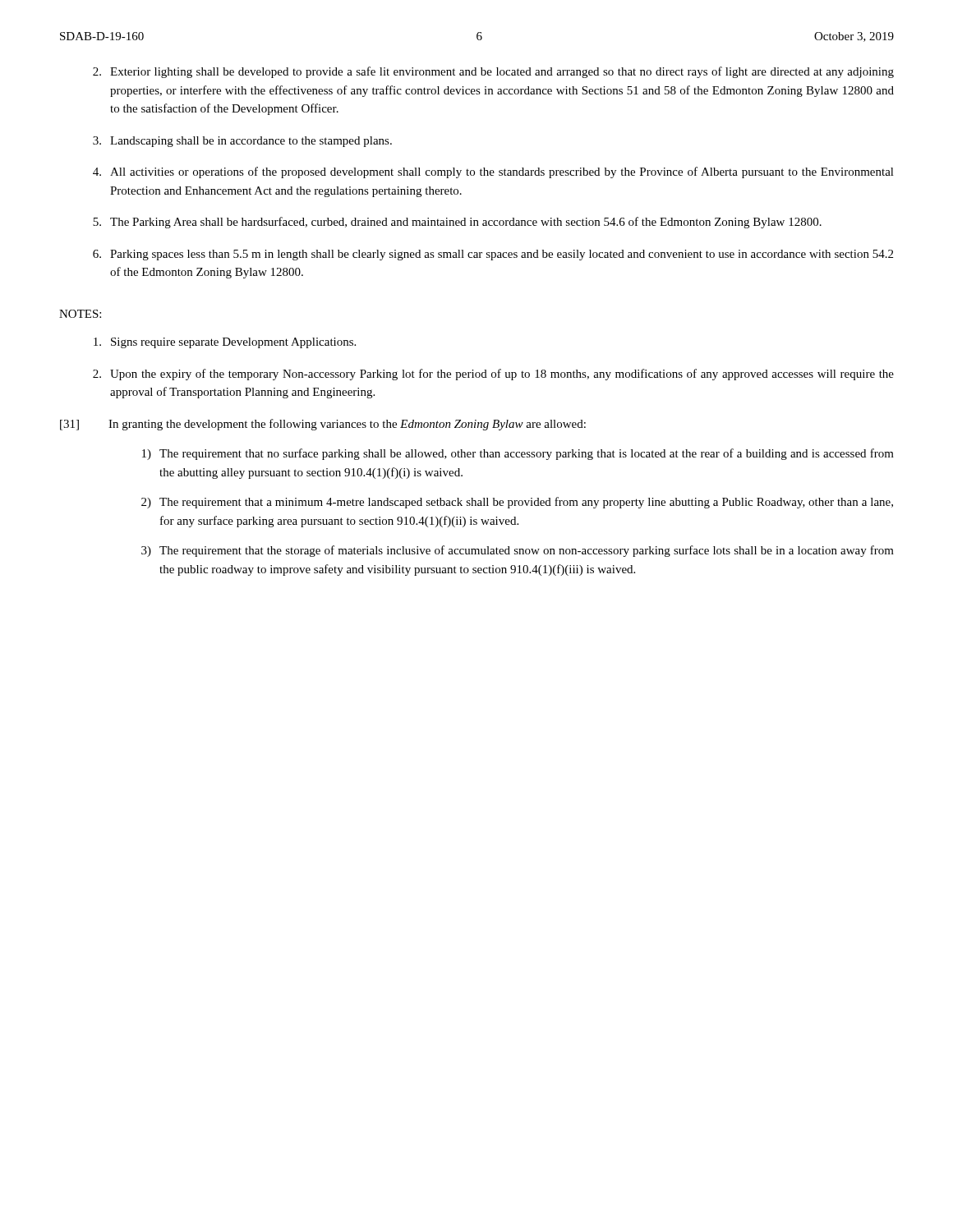Find the list item that says "2. Exterior lighting shall"
Image resolution: width=953 pixels, height=1232 pixels.
coord(476,90)
